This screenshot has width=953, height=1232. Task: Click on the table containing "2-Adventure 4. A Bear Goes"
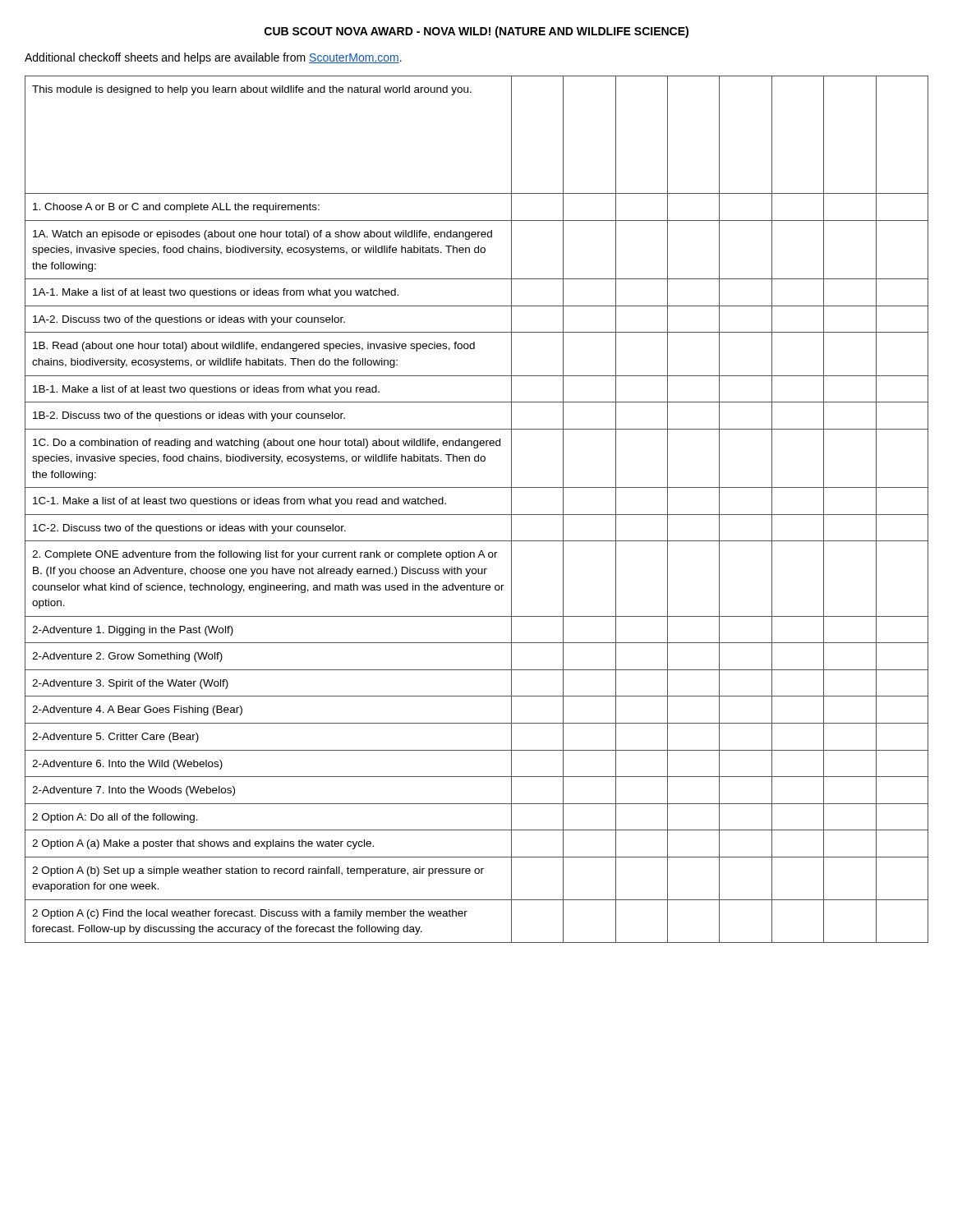(476, 509)
